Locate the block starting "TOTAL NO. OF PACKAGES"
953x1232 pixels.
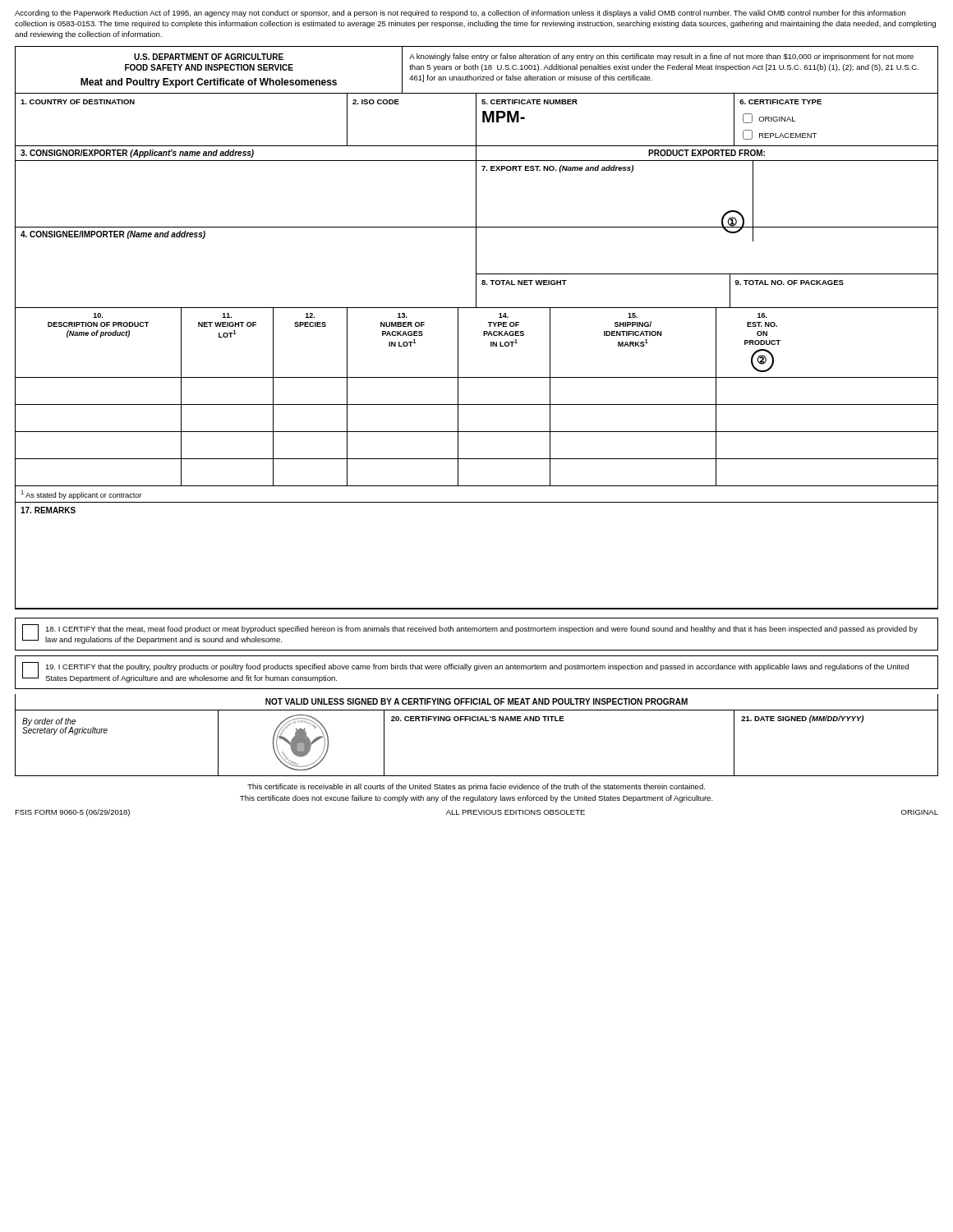(789, 282)
